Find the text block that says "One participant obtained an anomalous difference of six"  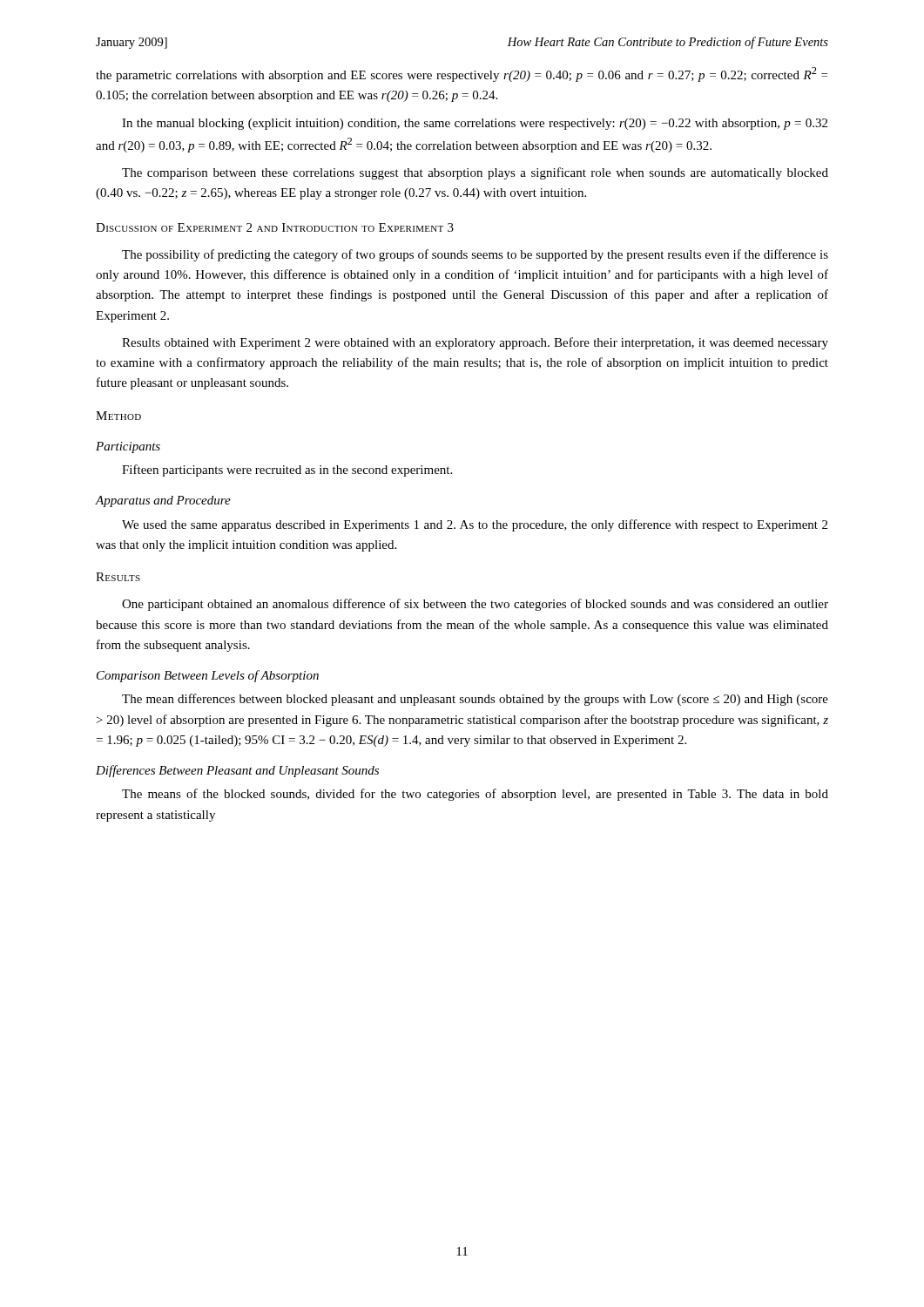pos(462,625)
